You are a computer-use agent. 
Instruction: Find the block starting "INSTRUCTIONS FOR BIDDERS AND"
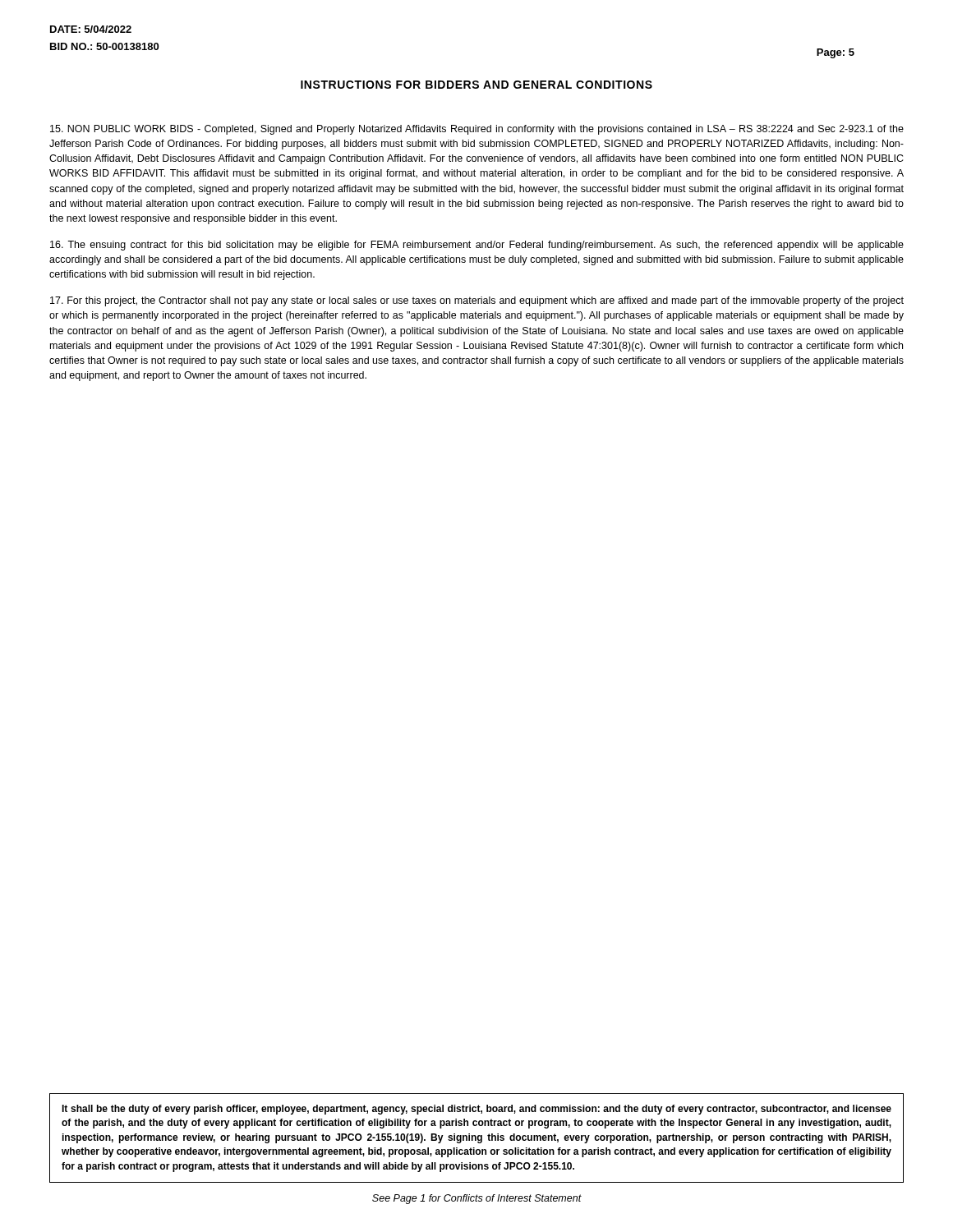click(x=476, y=85)
